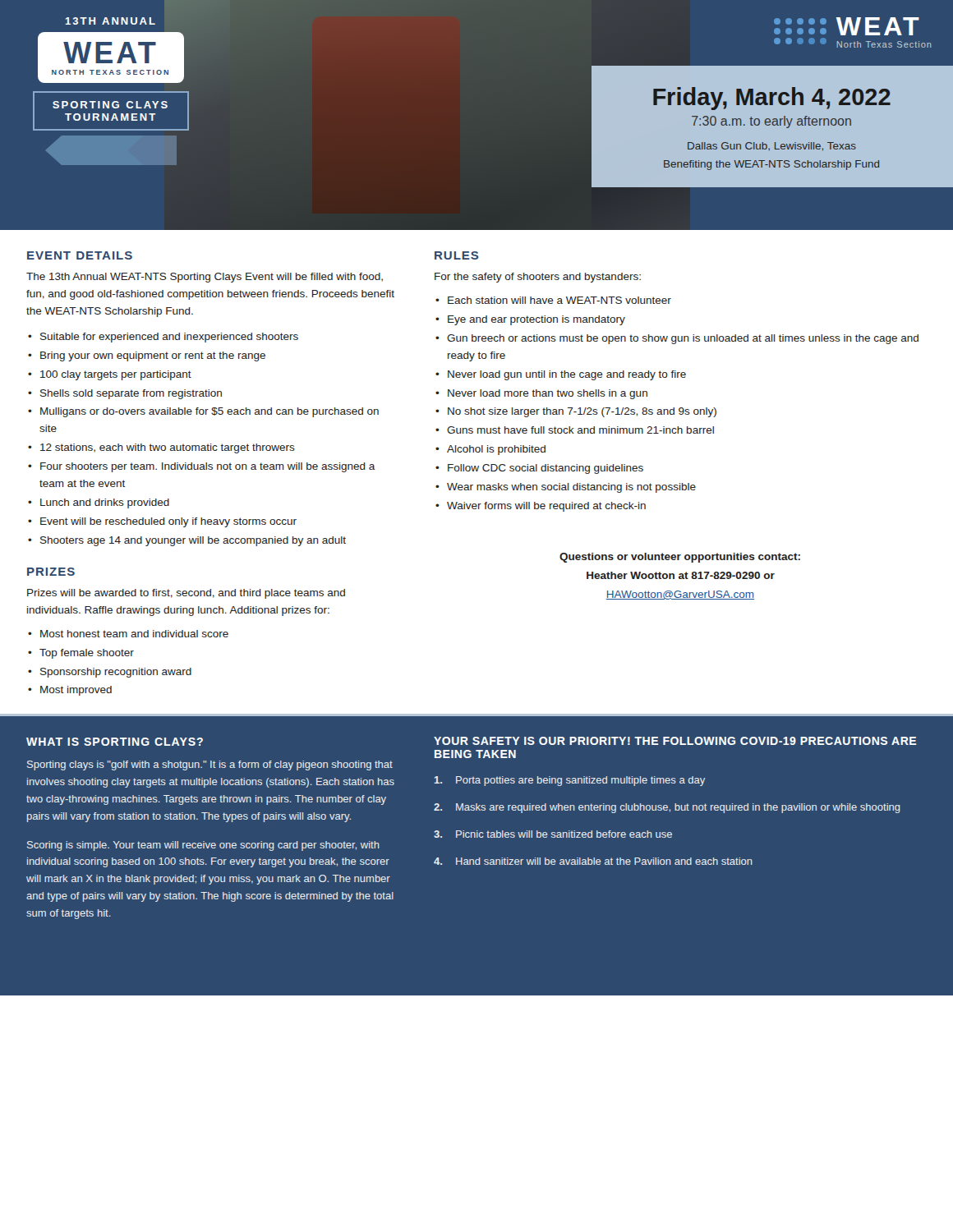This screenshot has width=953, height=1232.
Task: Point to the text block starting "• Lunch and drinks provided"
Action: point(99,503)
